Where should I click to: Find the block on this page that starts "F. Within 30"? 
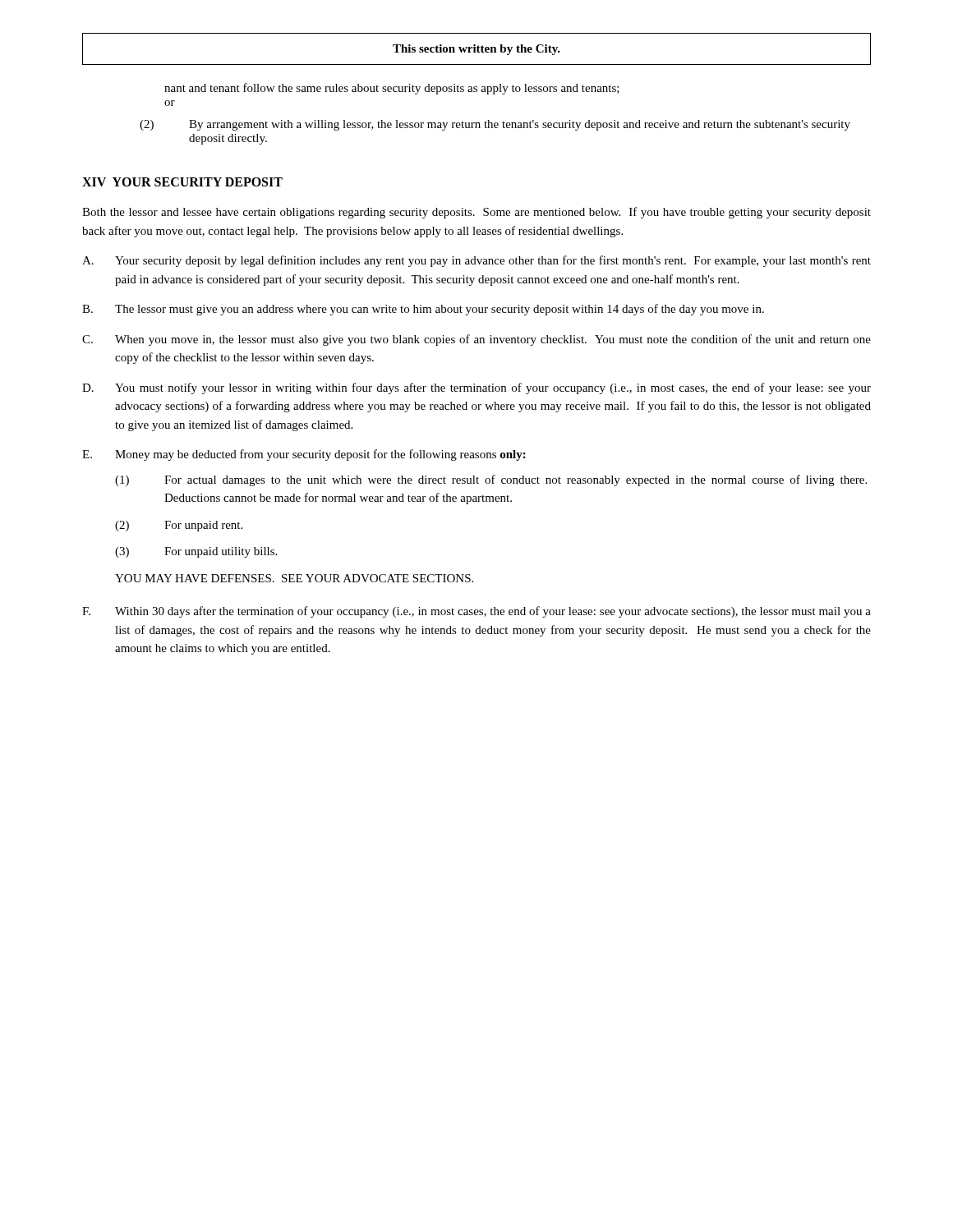click(x=476, y=630)
